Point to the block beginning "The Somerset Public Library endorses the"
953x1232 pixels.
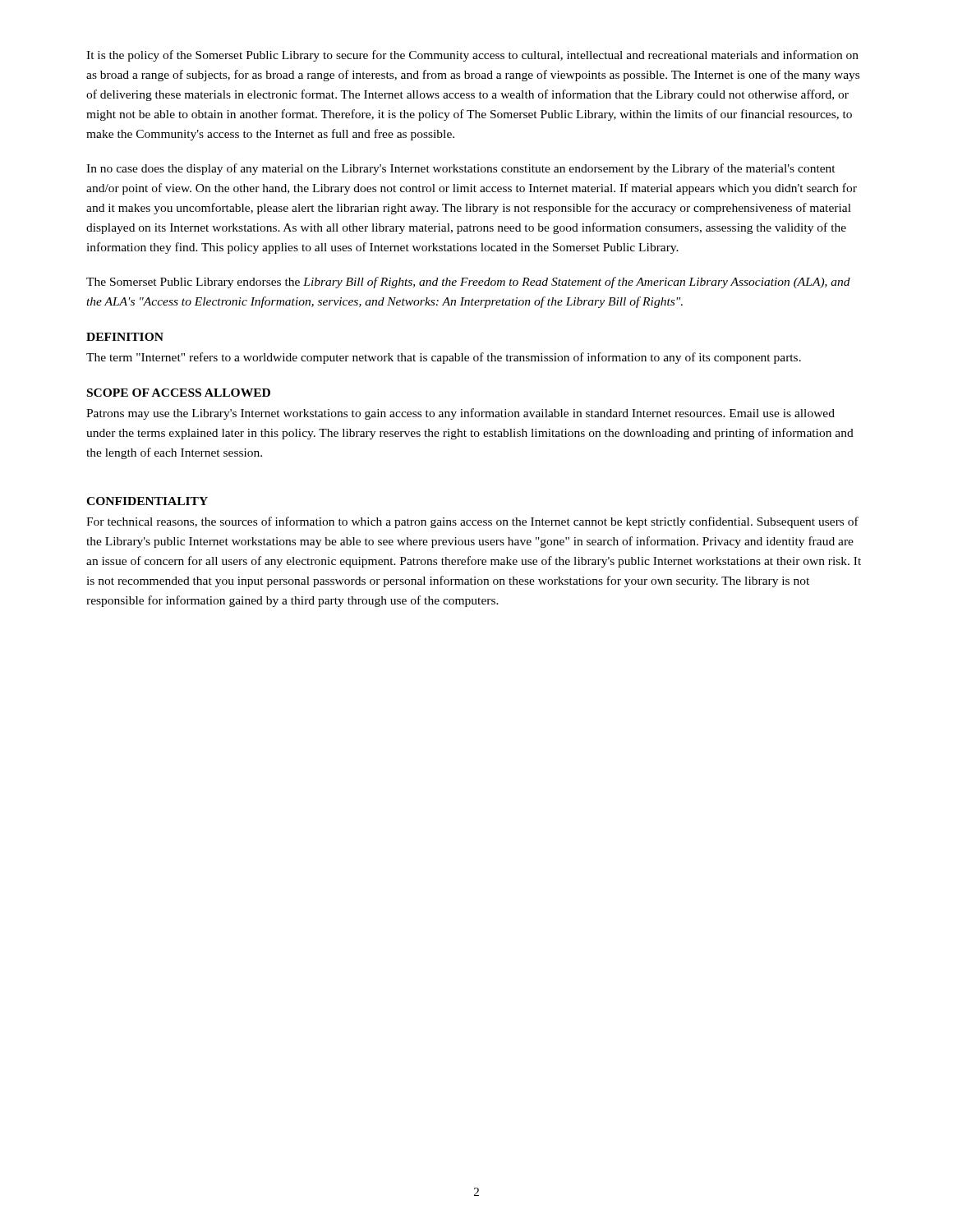click(468, 291)
